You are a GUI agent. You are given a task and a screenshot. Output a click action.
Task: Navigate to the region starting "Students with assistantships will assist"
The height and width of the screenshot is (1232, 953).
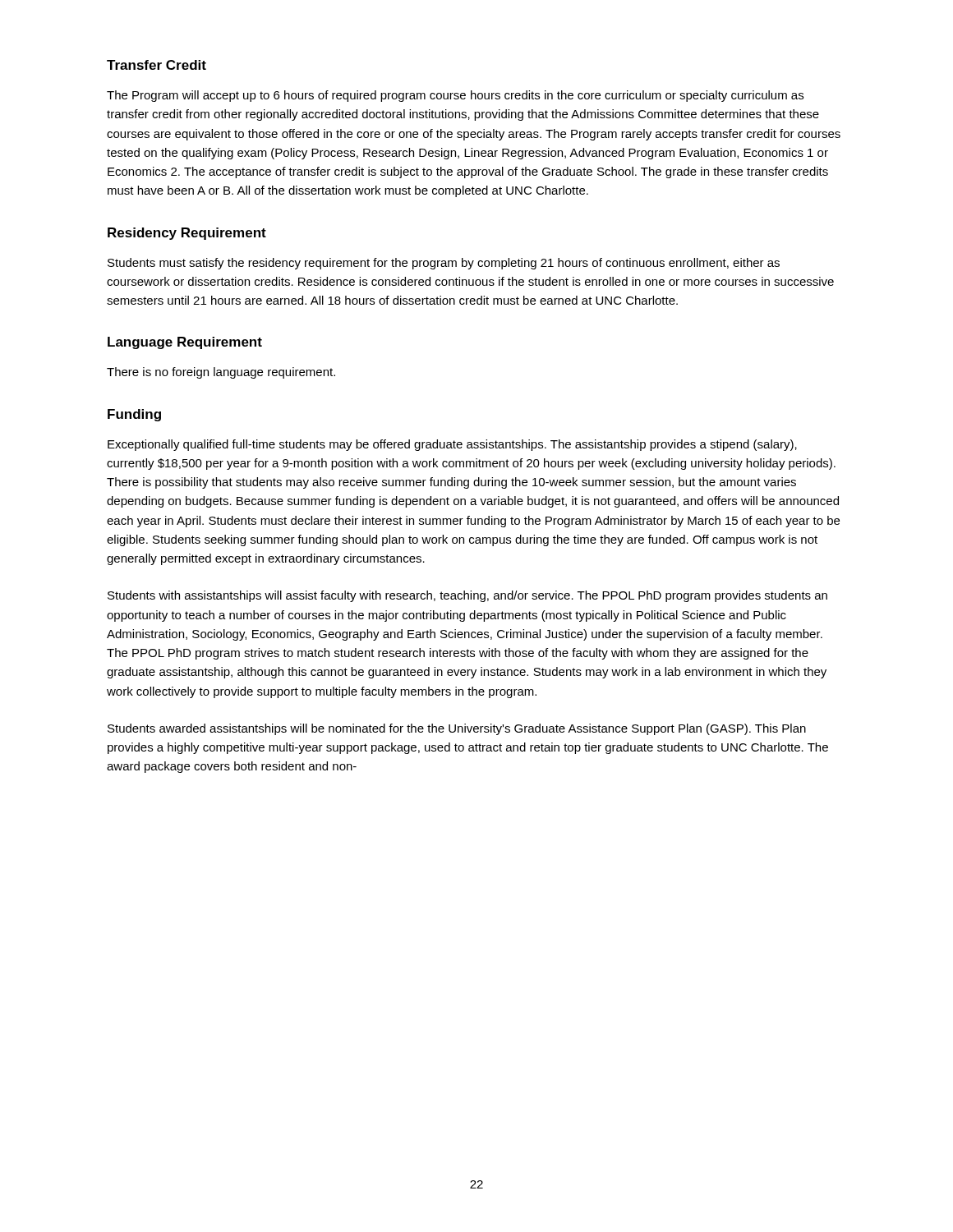coord(467,643)
